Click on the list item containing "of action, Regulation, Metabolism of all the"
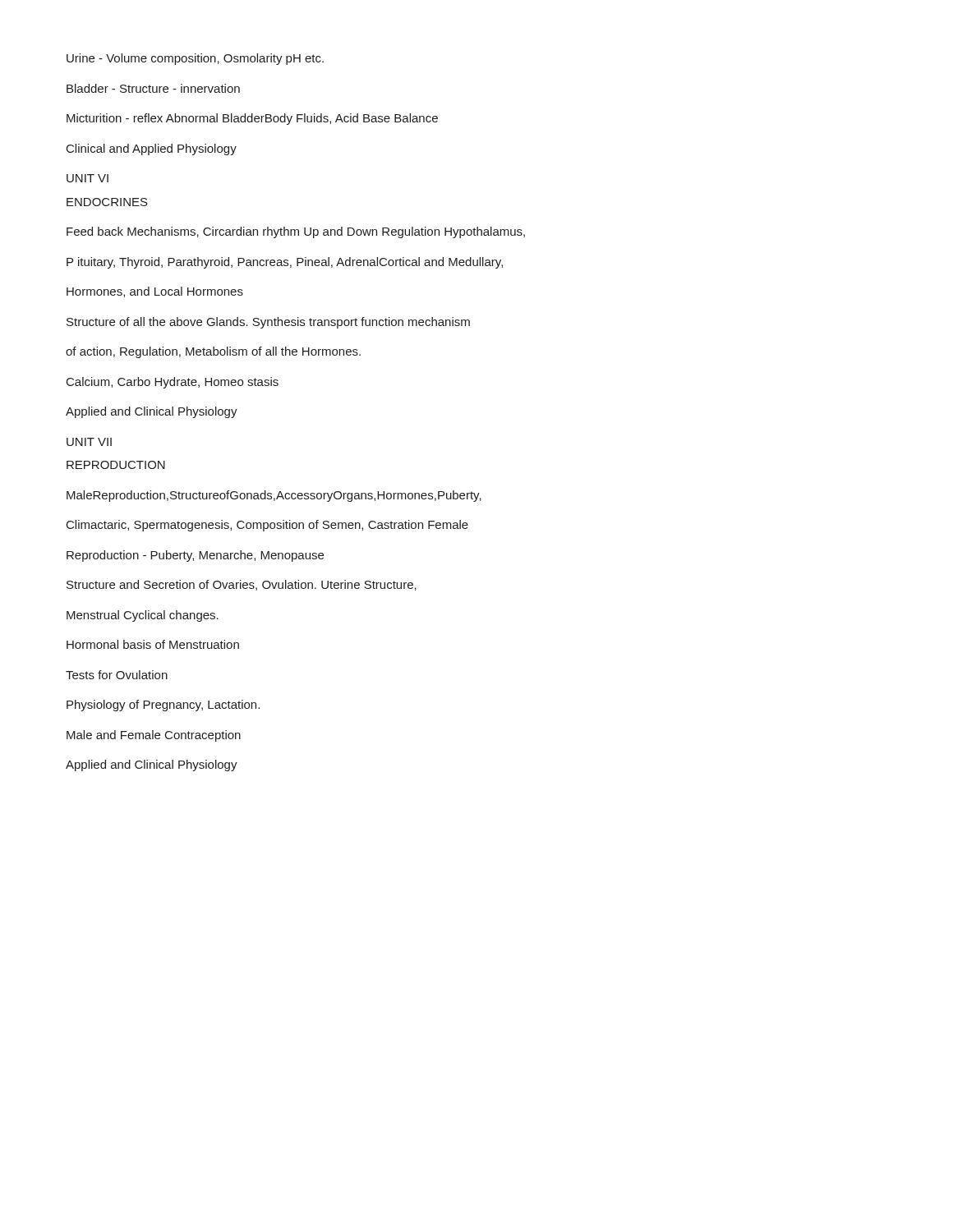Screen dimensions: 1232x953 (214, 351)
